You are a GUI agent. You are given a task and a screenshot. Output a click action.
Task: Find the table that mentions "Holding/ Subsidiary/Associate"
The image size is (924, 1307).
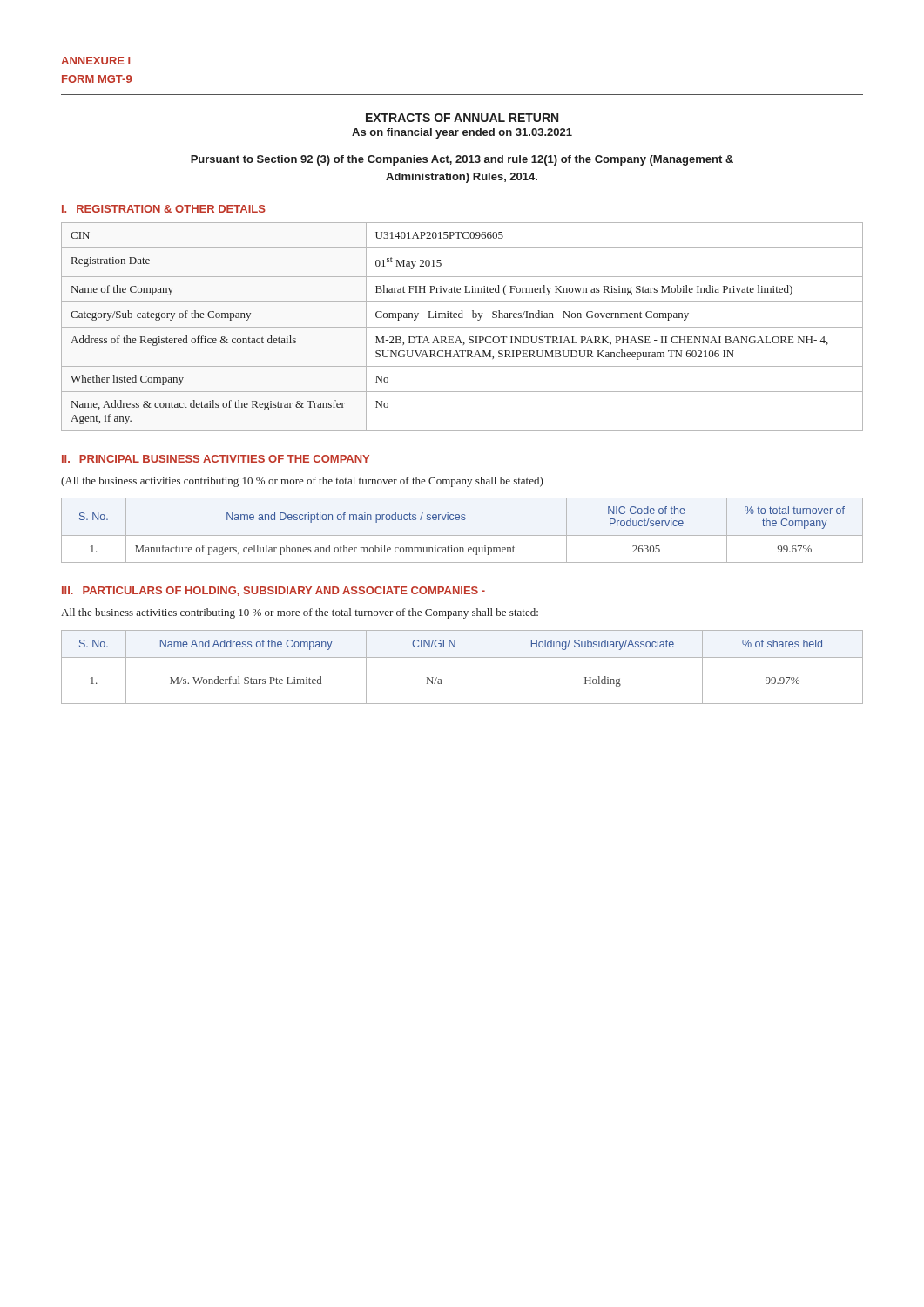[x=462, y=667]
